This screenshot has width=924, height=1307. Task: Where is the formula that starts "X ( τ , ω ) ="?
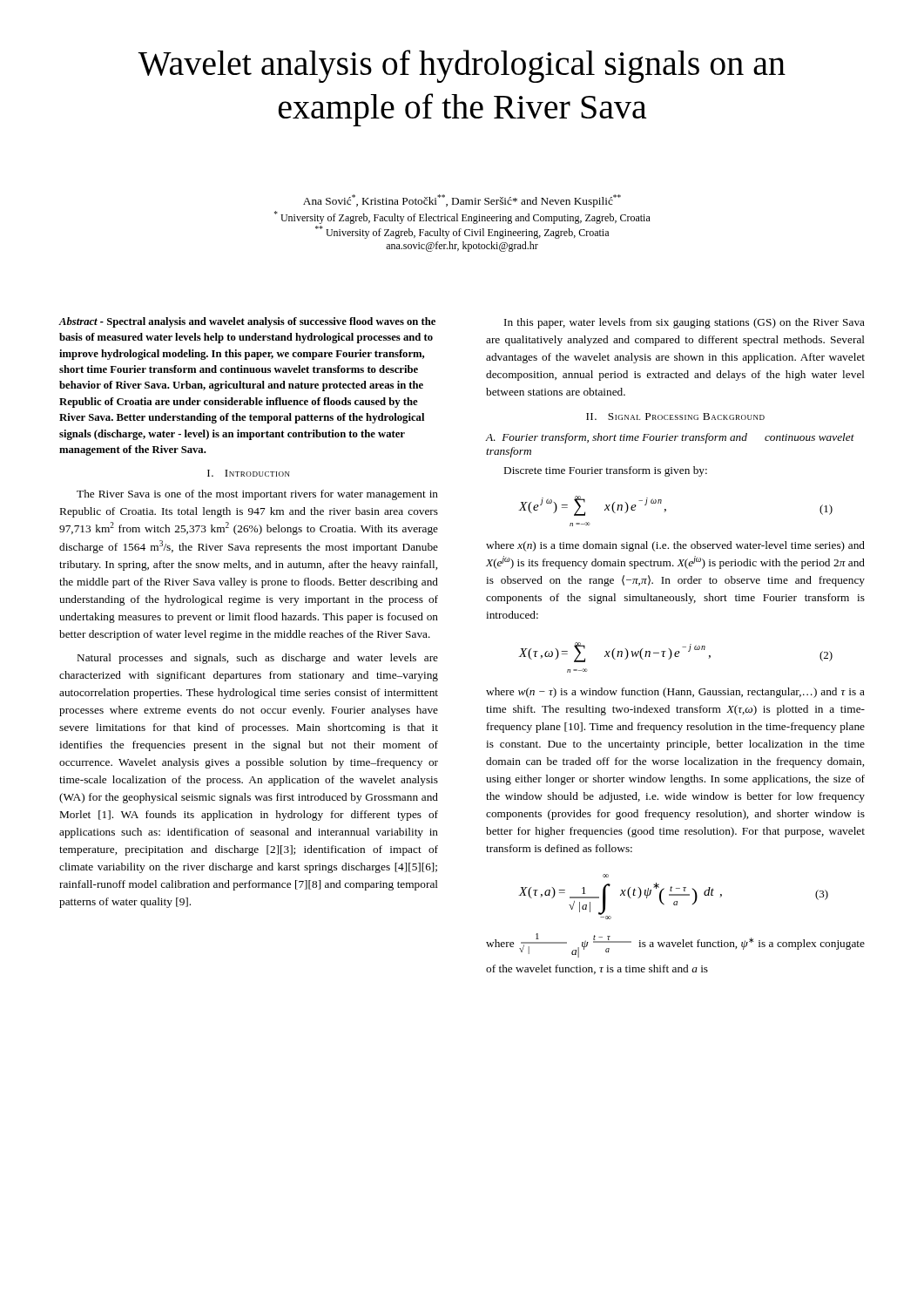pos(675,655)
